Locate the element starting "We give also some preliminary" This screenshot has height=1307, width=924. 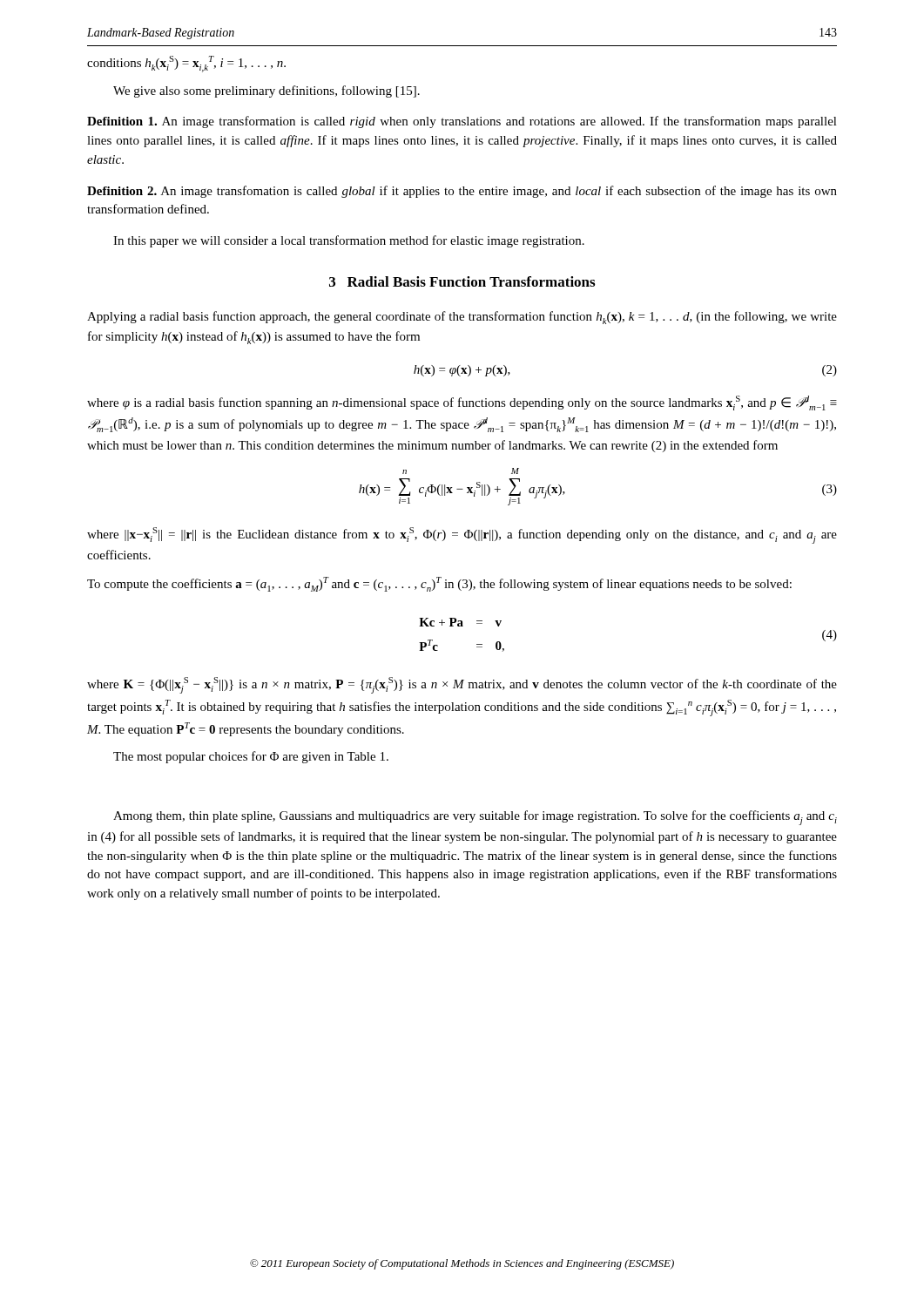pos(267,90)
